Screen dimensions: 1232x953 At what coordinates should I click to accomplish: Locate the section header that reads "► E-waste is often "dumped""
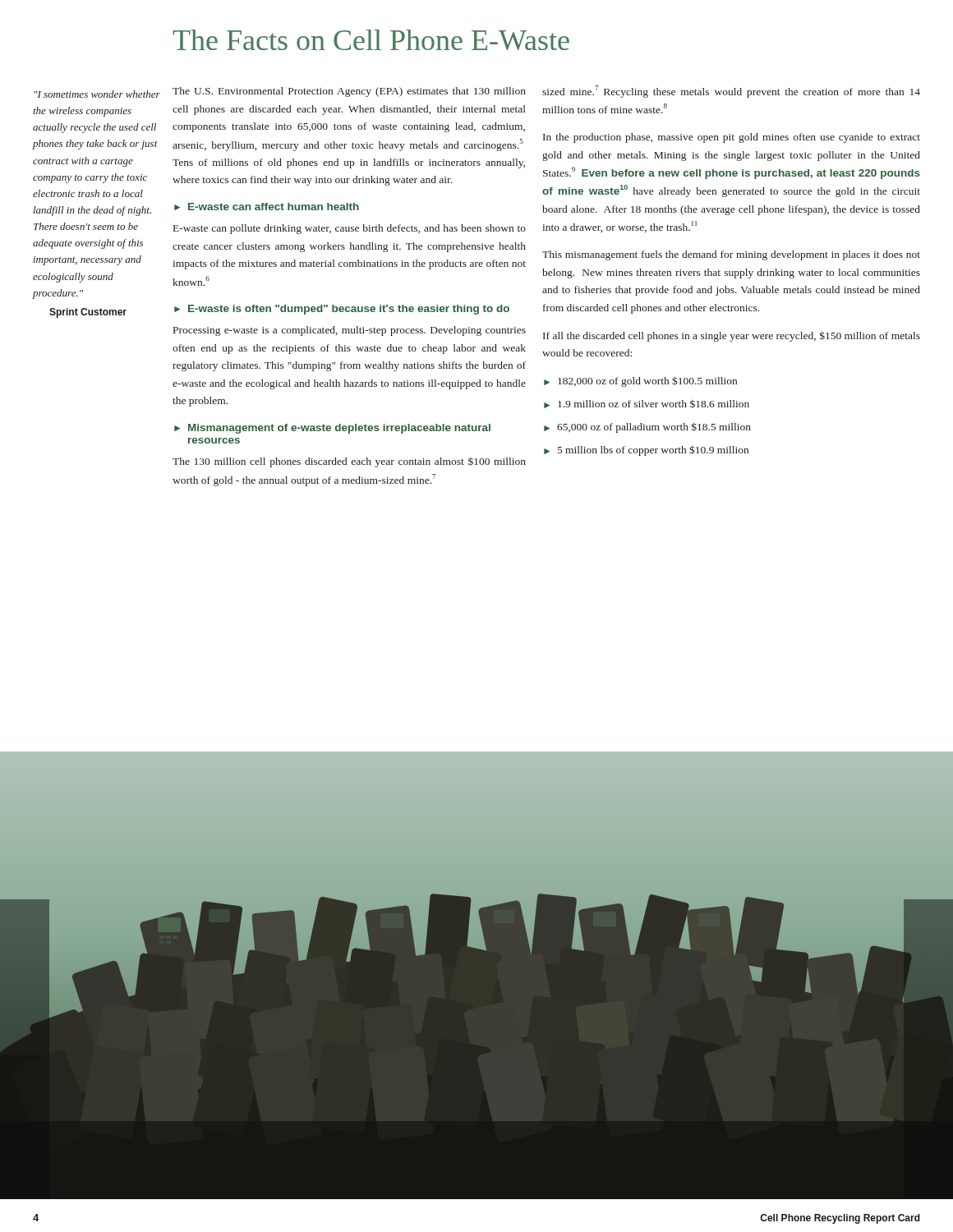click(x=349, y=308)
